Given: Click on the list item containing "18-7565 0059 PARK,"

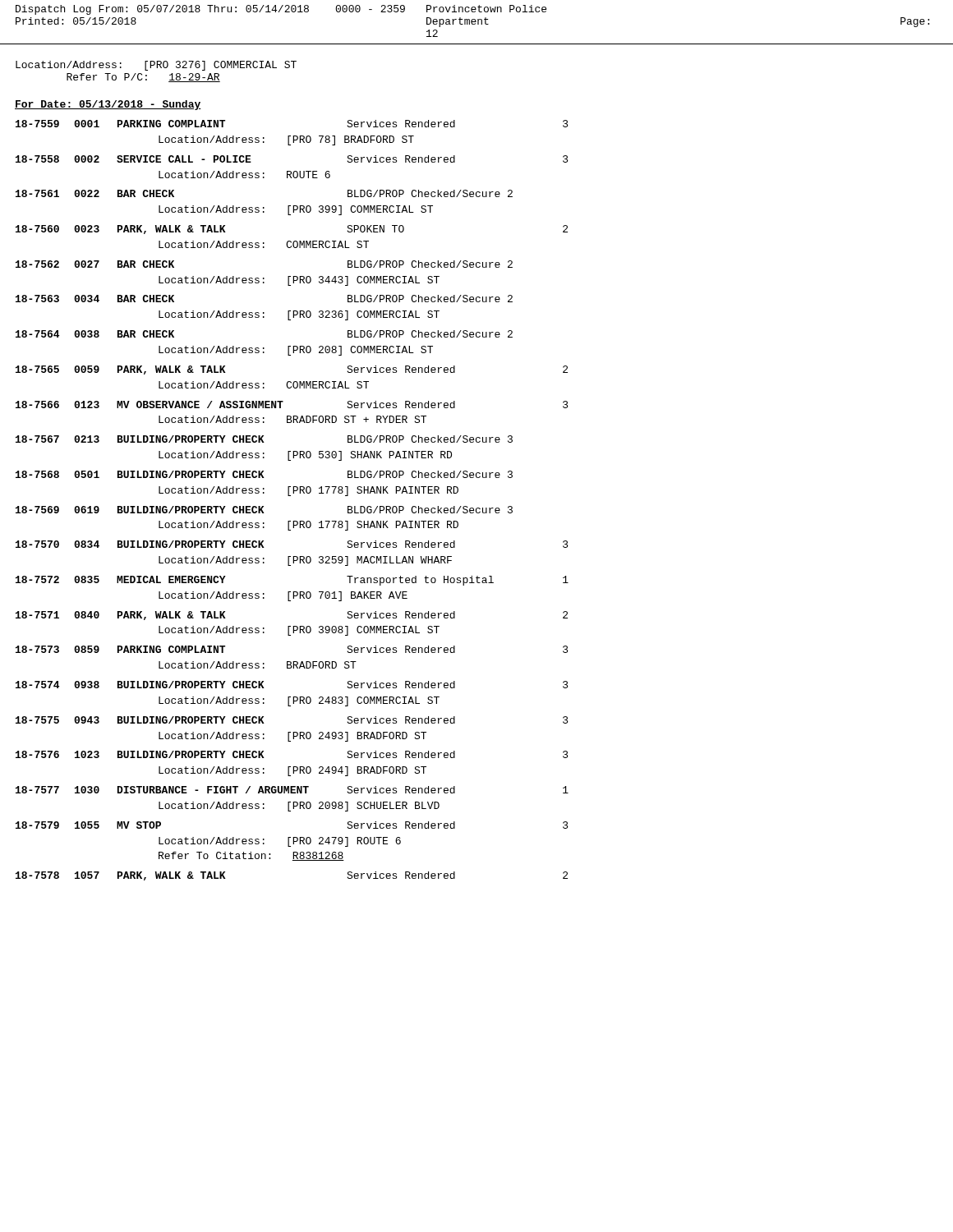Looking at the screenshot, I should (37, 370).
